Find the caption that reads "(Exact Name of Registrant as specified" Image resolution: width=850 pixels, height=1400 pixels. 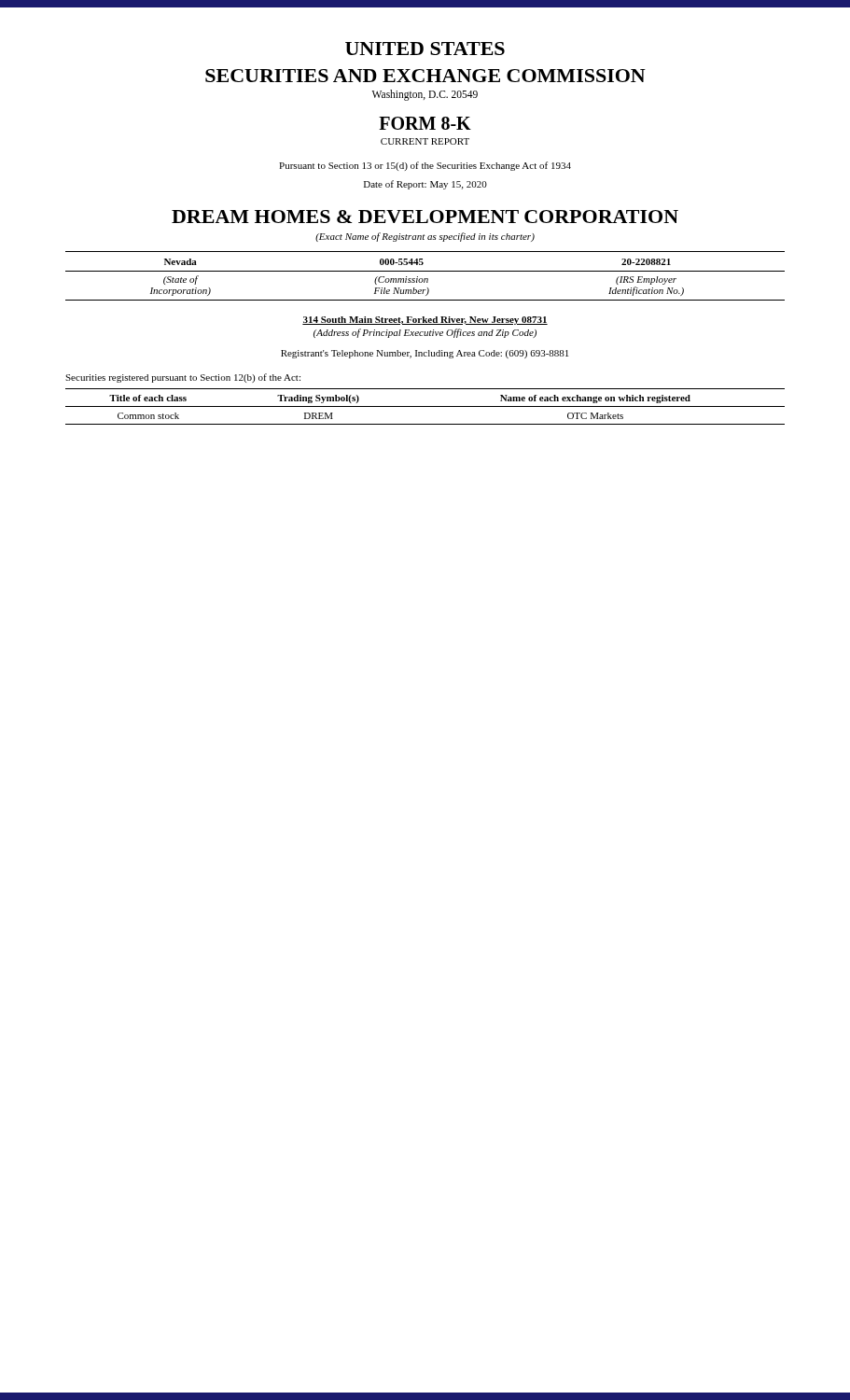(425, 236)
